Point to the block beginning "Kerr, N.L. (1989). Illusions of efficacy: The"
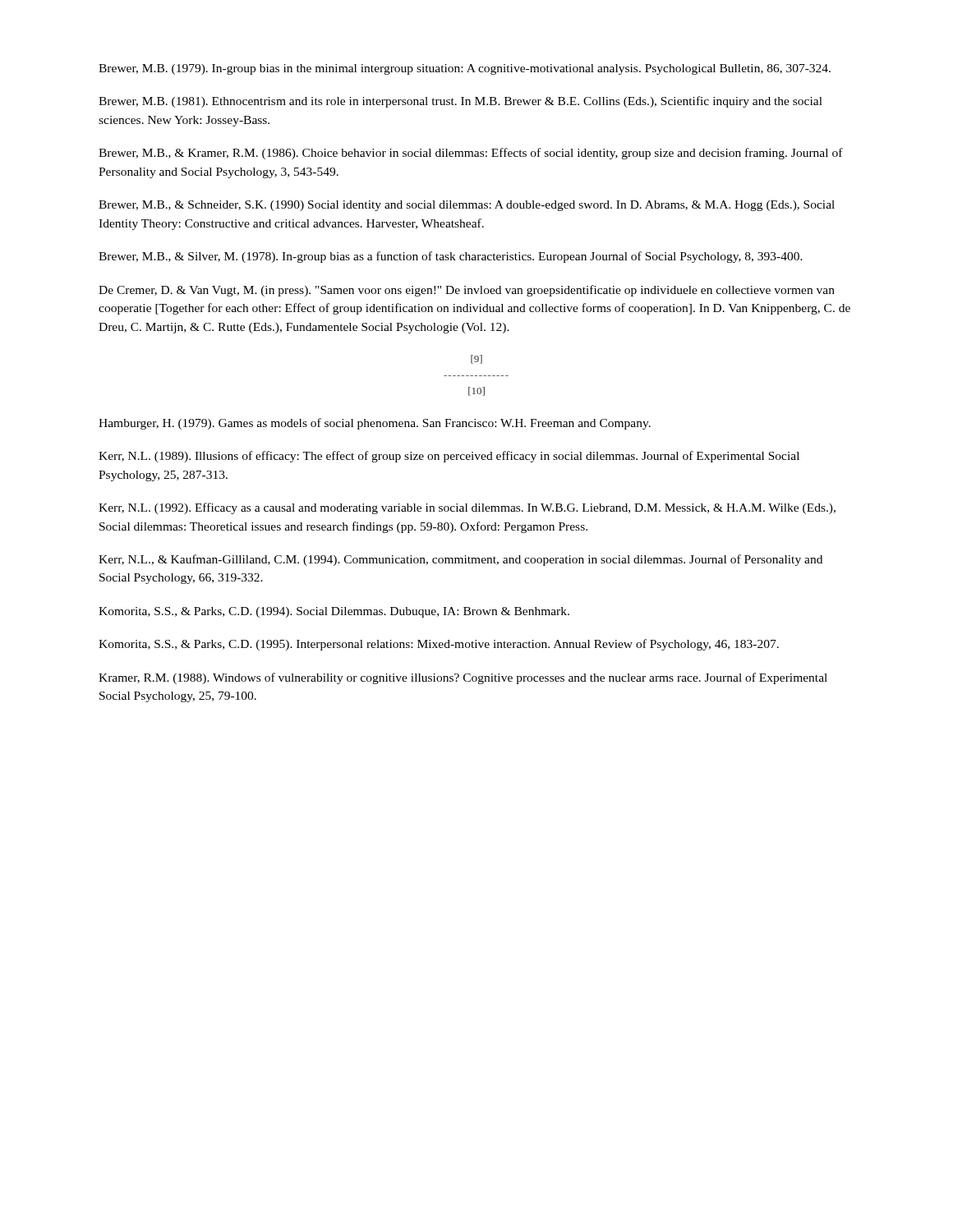The height and width of the screenshot is (1232, 953). pyautogui.click(x=449, y=465)
